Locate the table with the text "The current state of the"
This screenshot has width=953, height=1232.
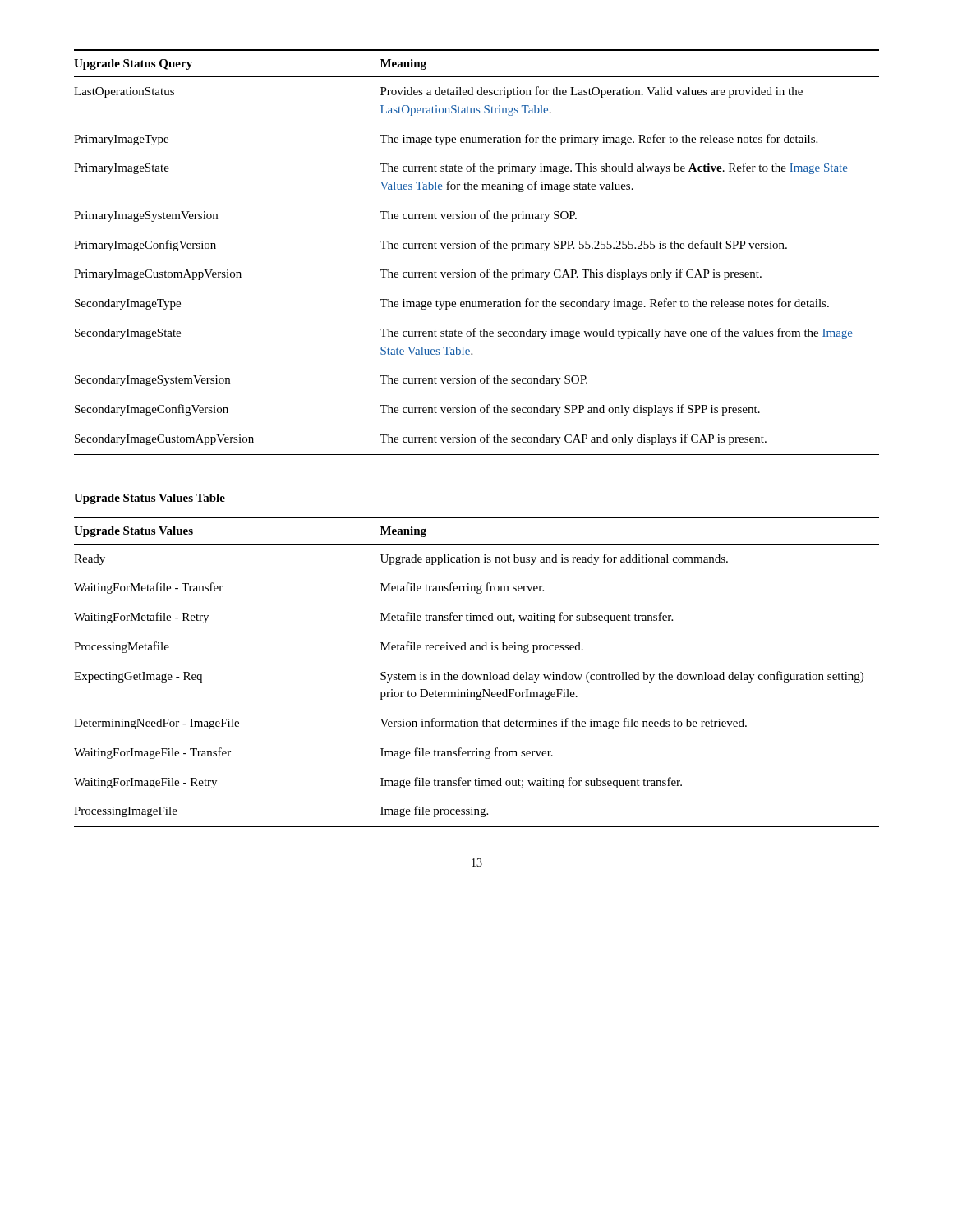pyautogui.click(x=476, y=252)
